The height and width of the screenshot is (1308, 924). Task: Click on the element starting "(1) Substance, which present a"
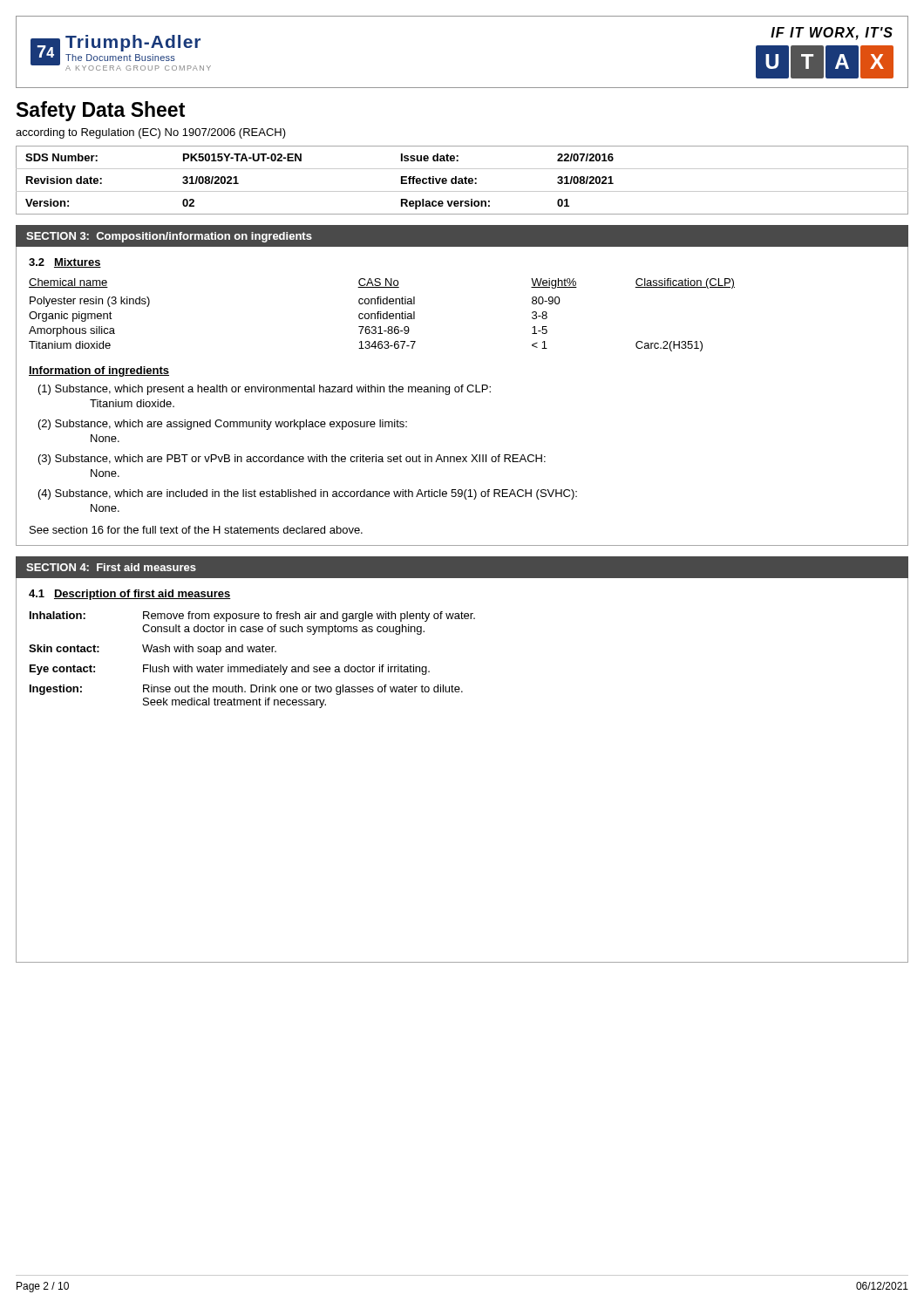[x=466, y=396]
